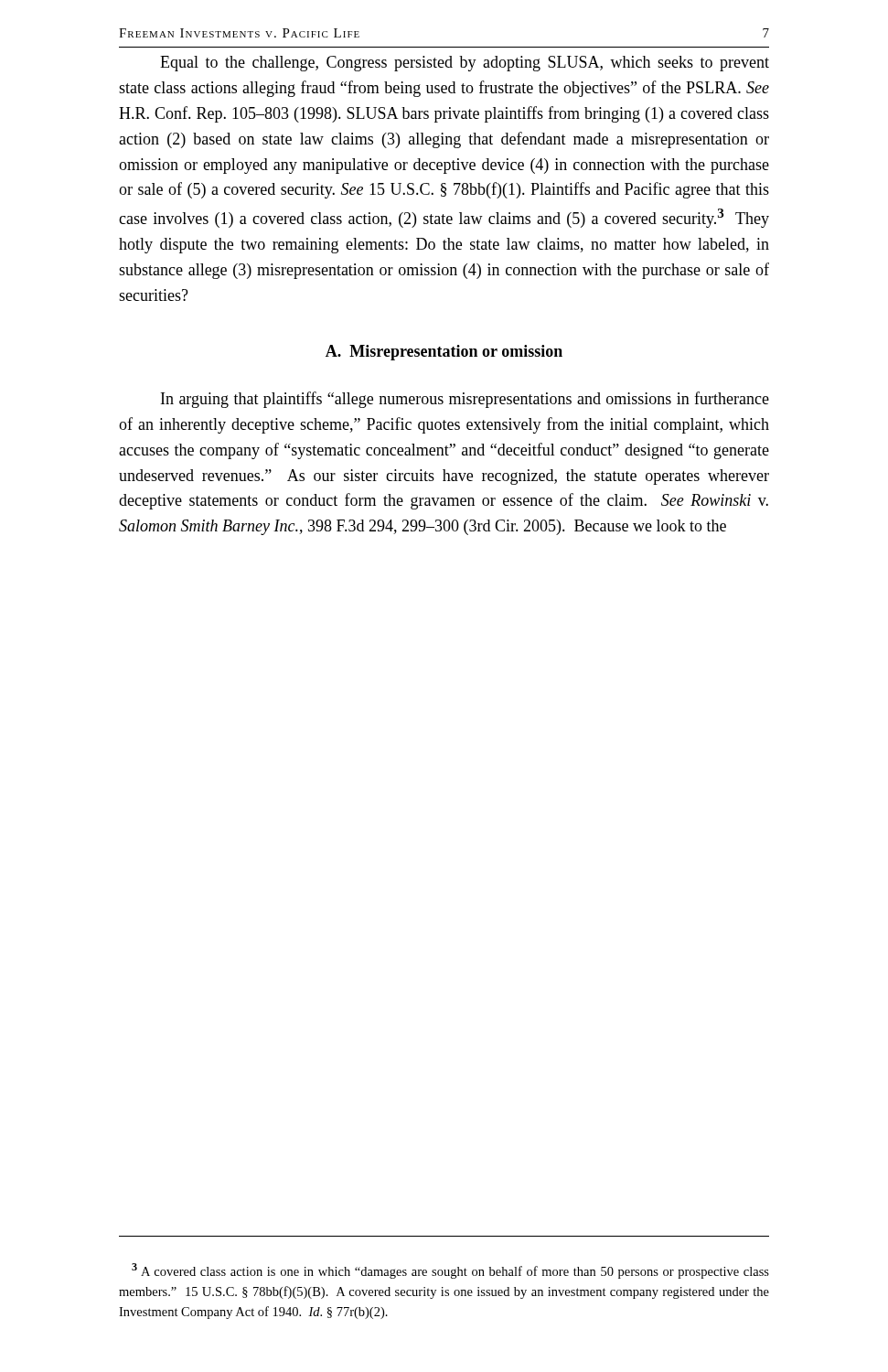
Task: Navigate to the text starting "In arguing that plaintiffs “allege"
Action: (444, 463)
